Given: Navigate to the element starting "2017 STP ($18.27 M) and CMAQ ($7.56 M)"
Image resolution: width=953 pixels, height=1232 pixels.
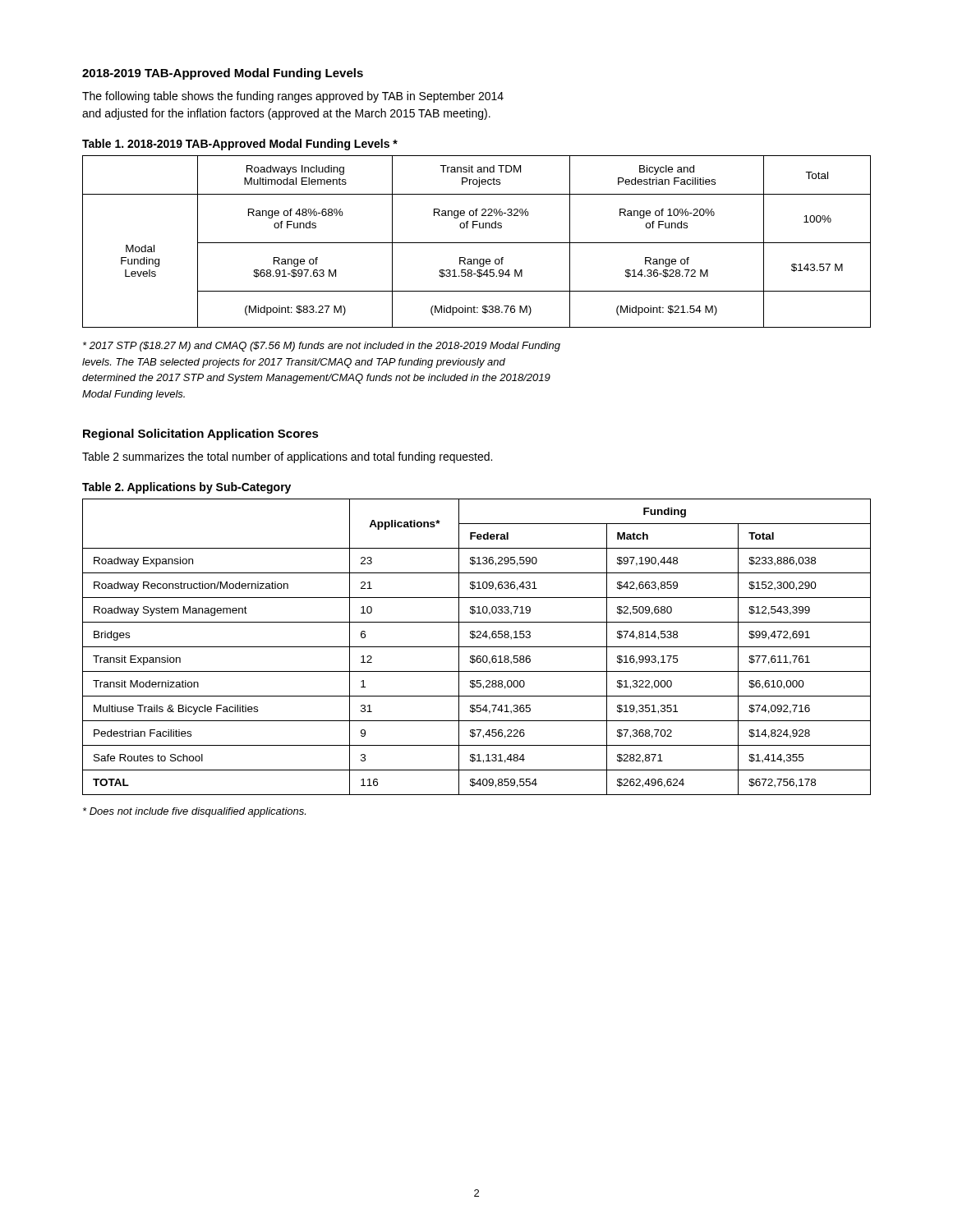Looking at the screenshot, I should (x=321, y=369).
